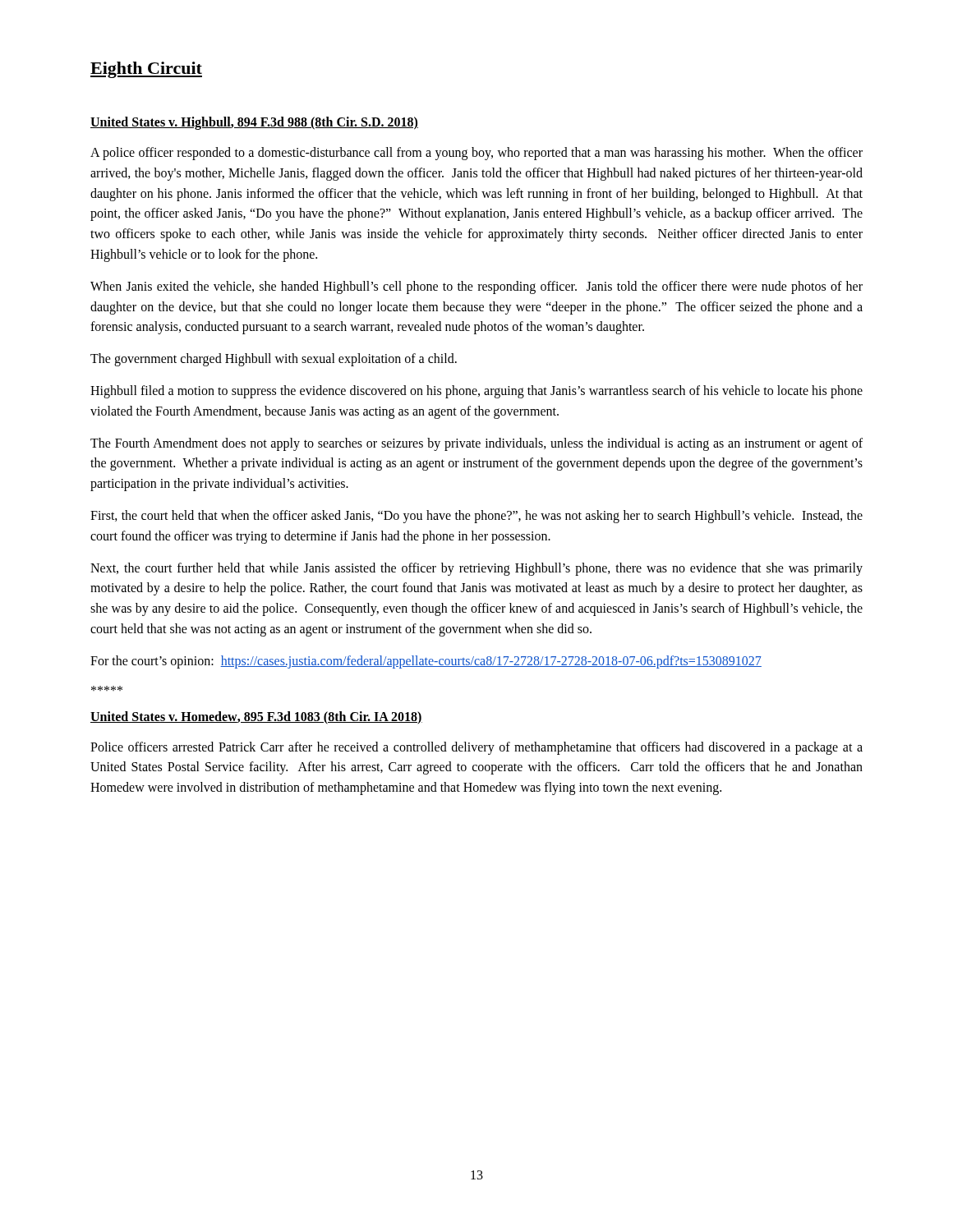This screenshot has height=1232, width=953.
Task: Locate the text block containing "A police officer responded to a"
Action: click(476, 204)
